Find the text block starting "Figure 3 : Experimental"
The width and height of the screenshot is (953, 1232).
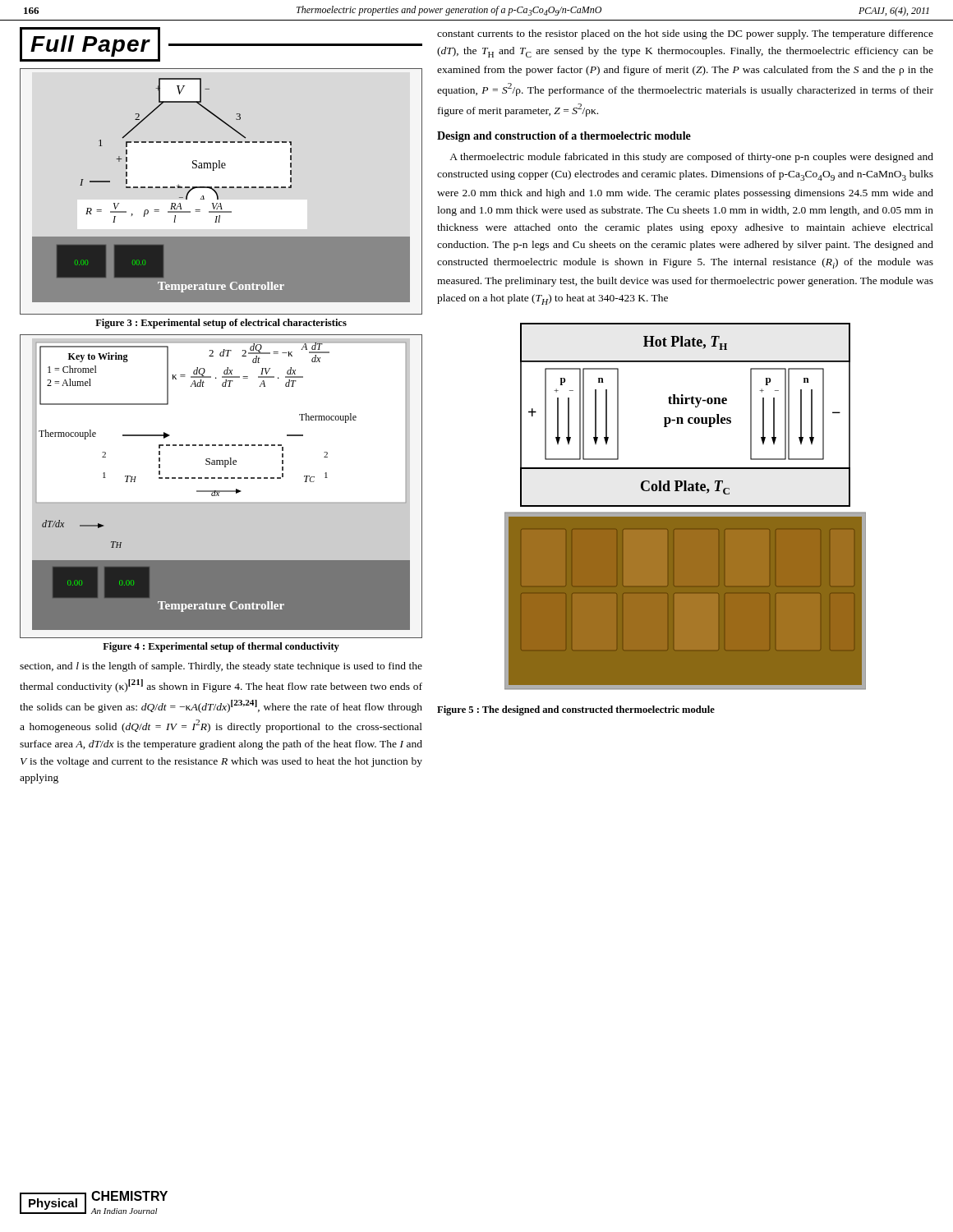pyautogui.click(x=221, y=323)
